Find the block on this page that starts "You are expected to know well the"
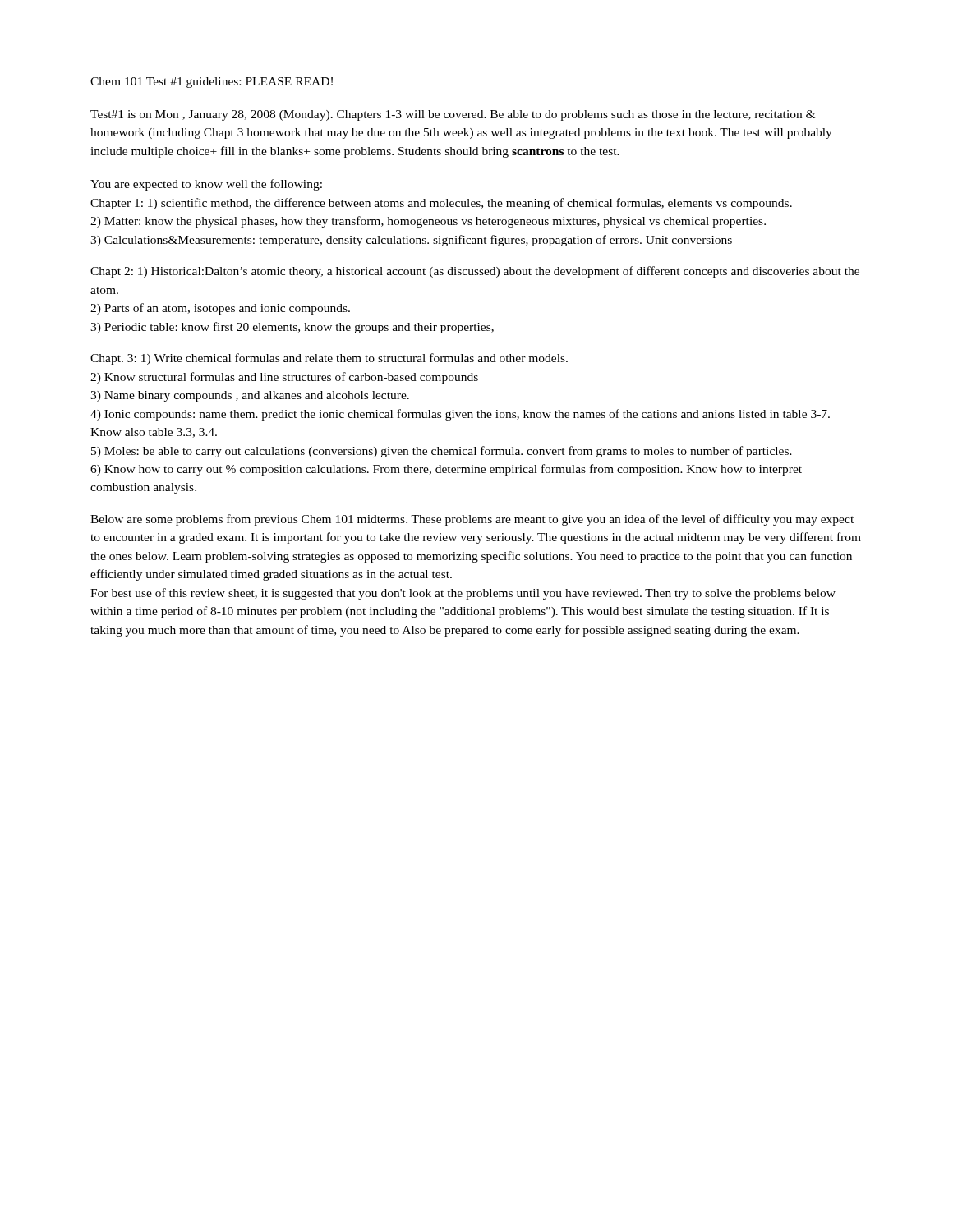The width and height of the screenshot is (953, 1232). coord(207,184)
